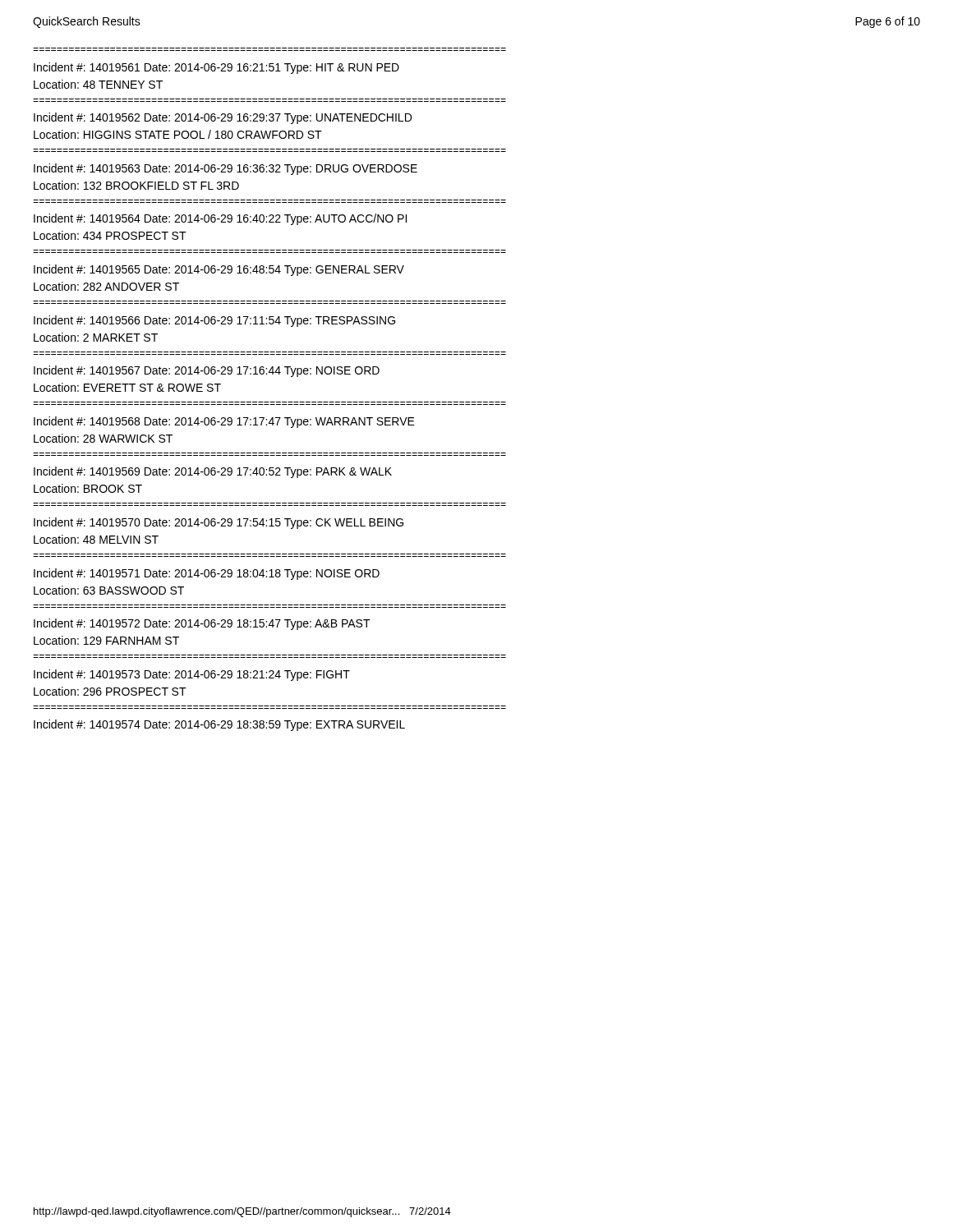This screenshot has height=1232, width=953.
Task: Click on the list item that reads "================================================================================ Incident #: 14019568 Date: 2014-06-29 17:17:47"
Action: (x=224, y=422)
